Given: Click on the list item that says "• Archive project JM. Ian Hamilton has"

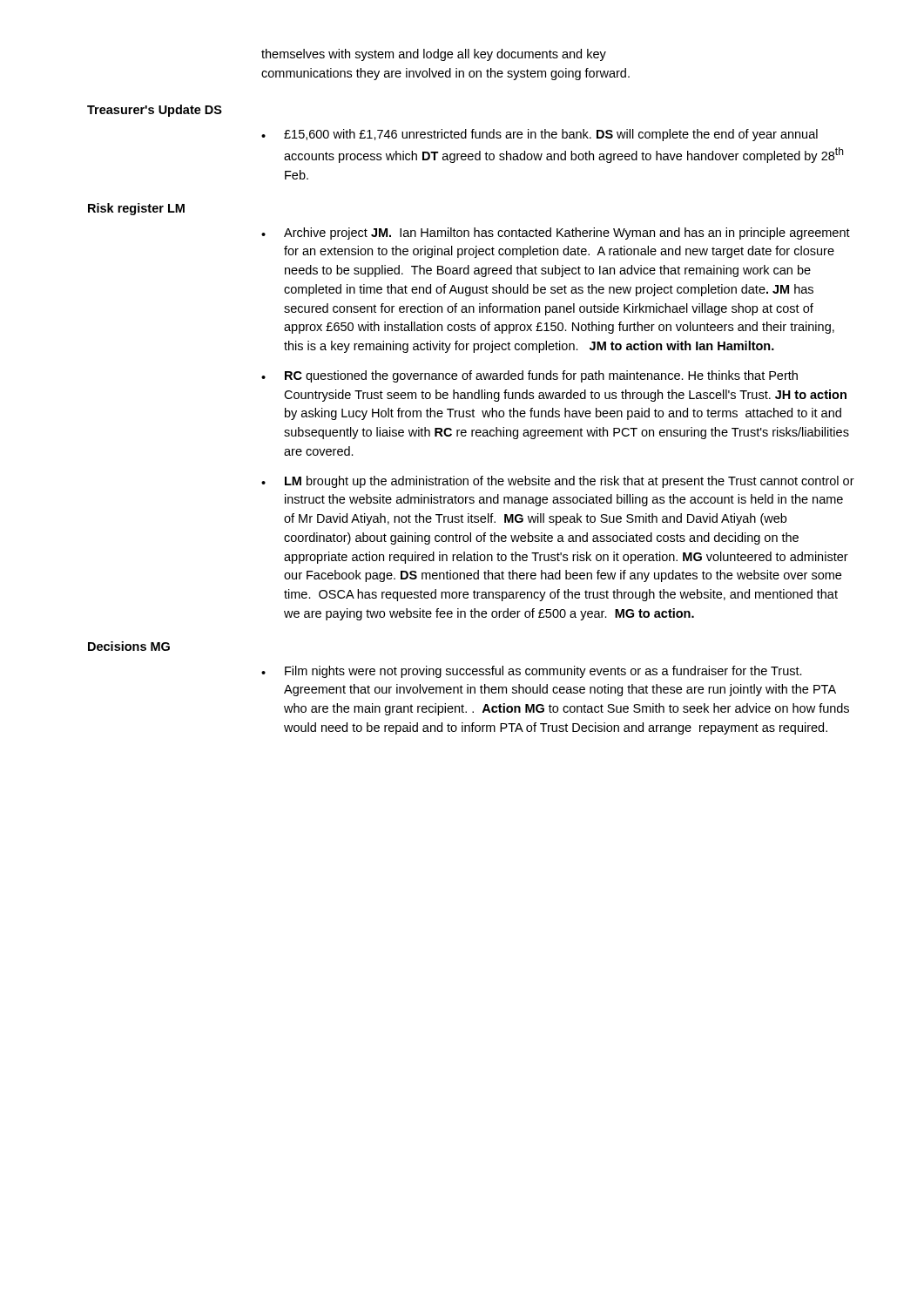Looking at the screenshot, I should pyautogui.click(x=558, y=290).
